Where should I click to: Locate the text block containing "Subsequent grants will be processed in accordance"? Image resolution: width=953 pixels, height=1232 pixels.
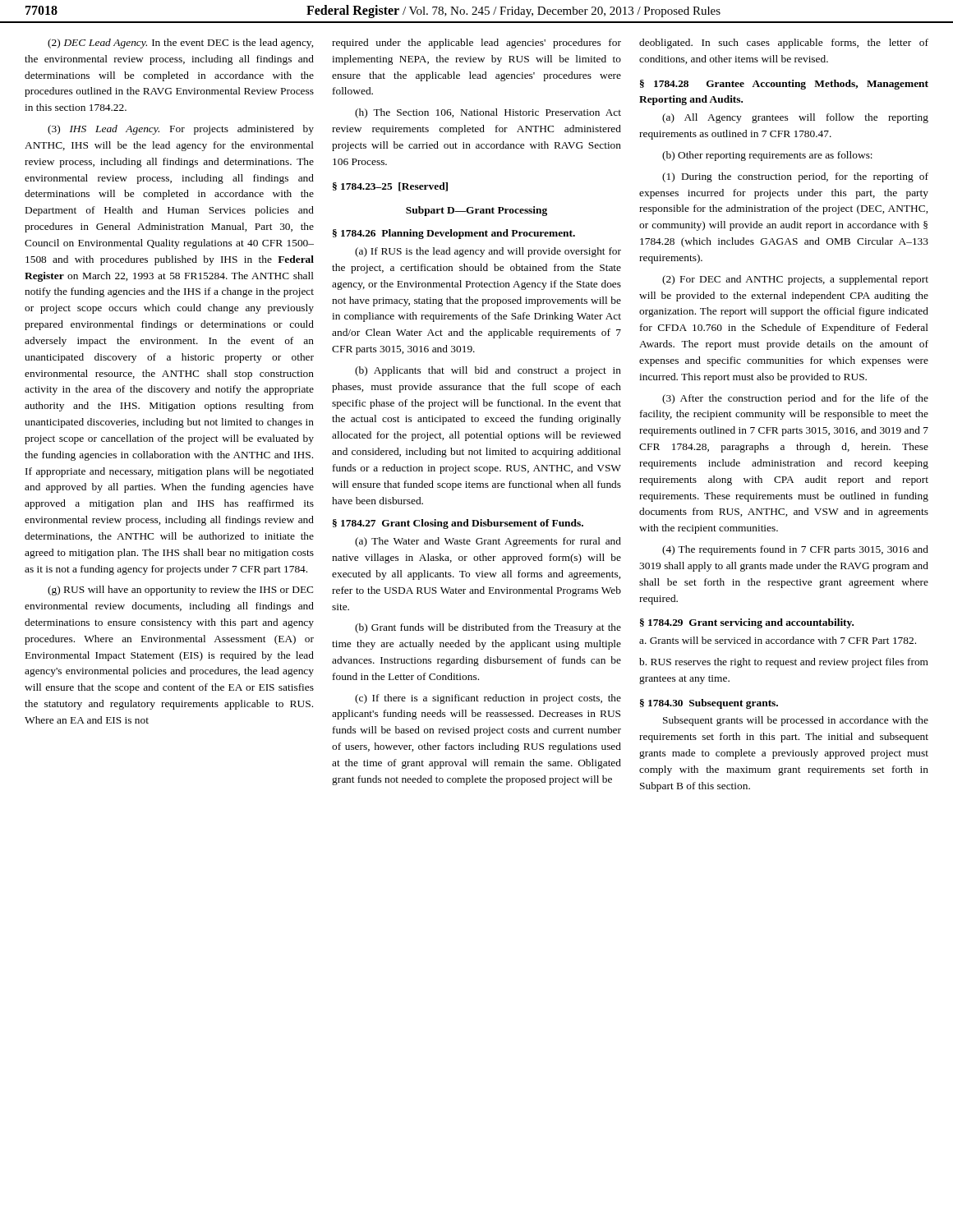pos(784,753)
